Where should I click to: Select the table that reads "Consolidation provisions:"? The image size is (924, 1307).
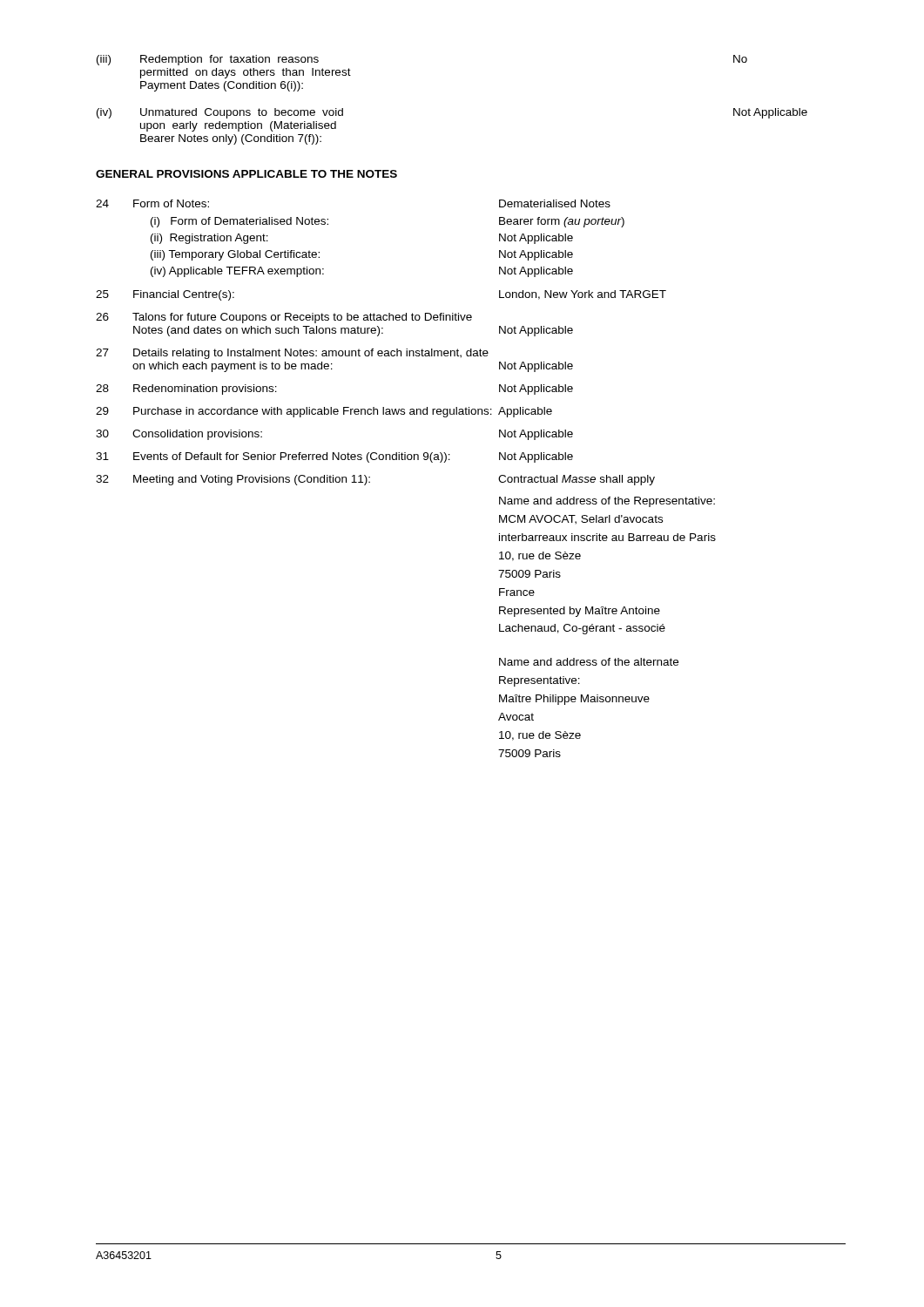point(471,480)
